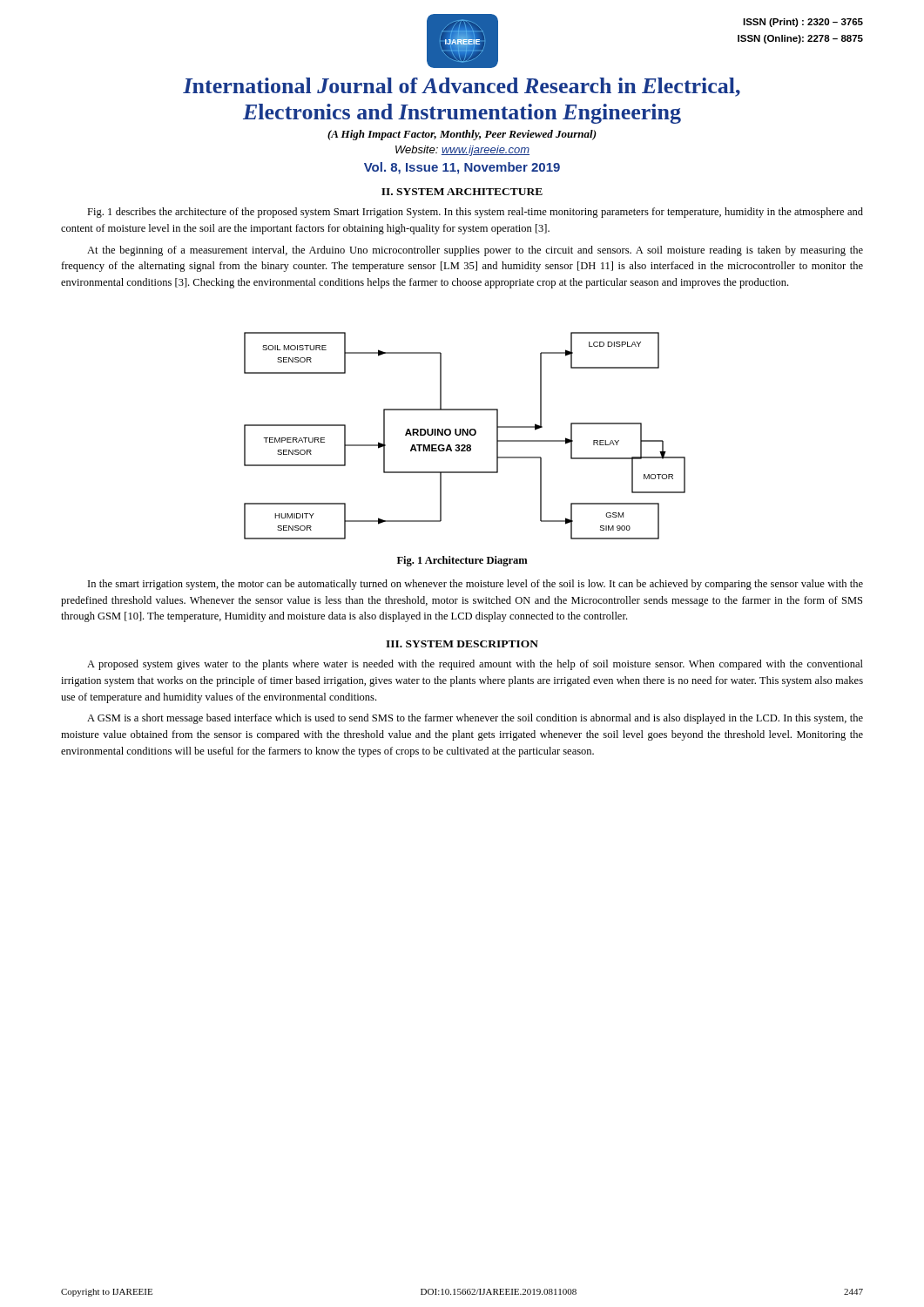The width and height of the screenshot is (924, 1307).
Task: Locate the text "III. SYSTEM DESCRIPTION"
Action: coord(462,643)
